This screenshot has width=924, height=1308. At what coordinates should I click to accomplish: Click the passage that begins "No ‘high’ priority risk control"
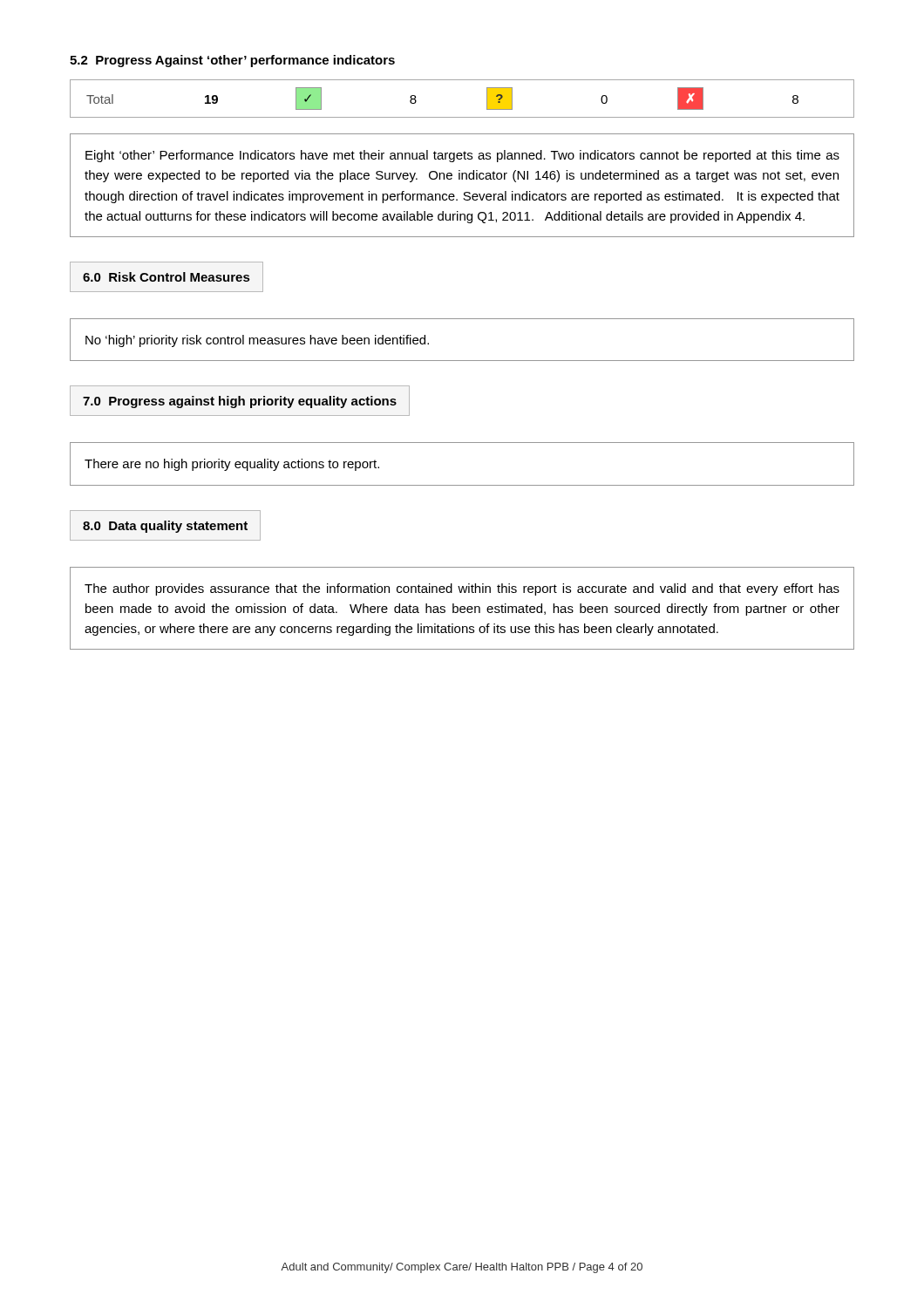coord(257,341)
